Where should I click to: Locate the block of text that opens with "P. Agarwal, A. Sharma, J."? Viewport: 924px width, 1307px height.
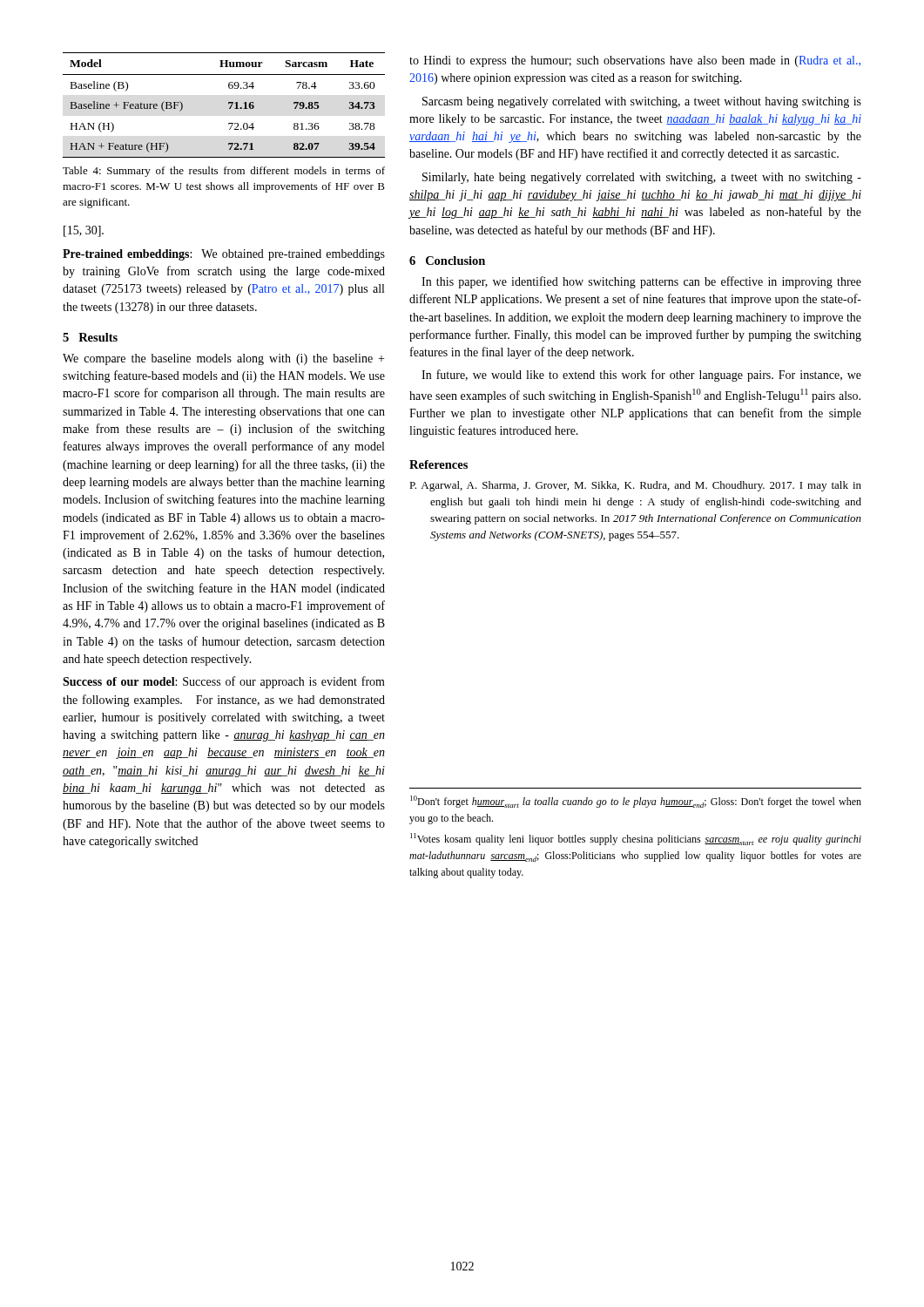point(635,510)
